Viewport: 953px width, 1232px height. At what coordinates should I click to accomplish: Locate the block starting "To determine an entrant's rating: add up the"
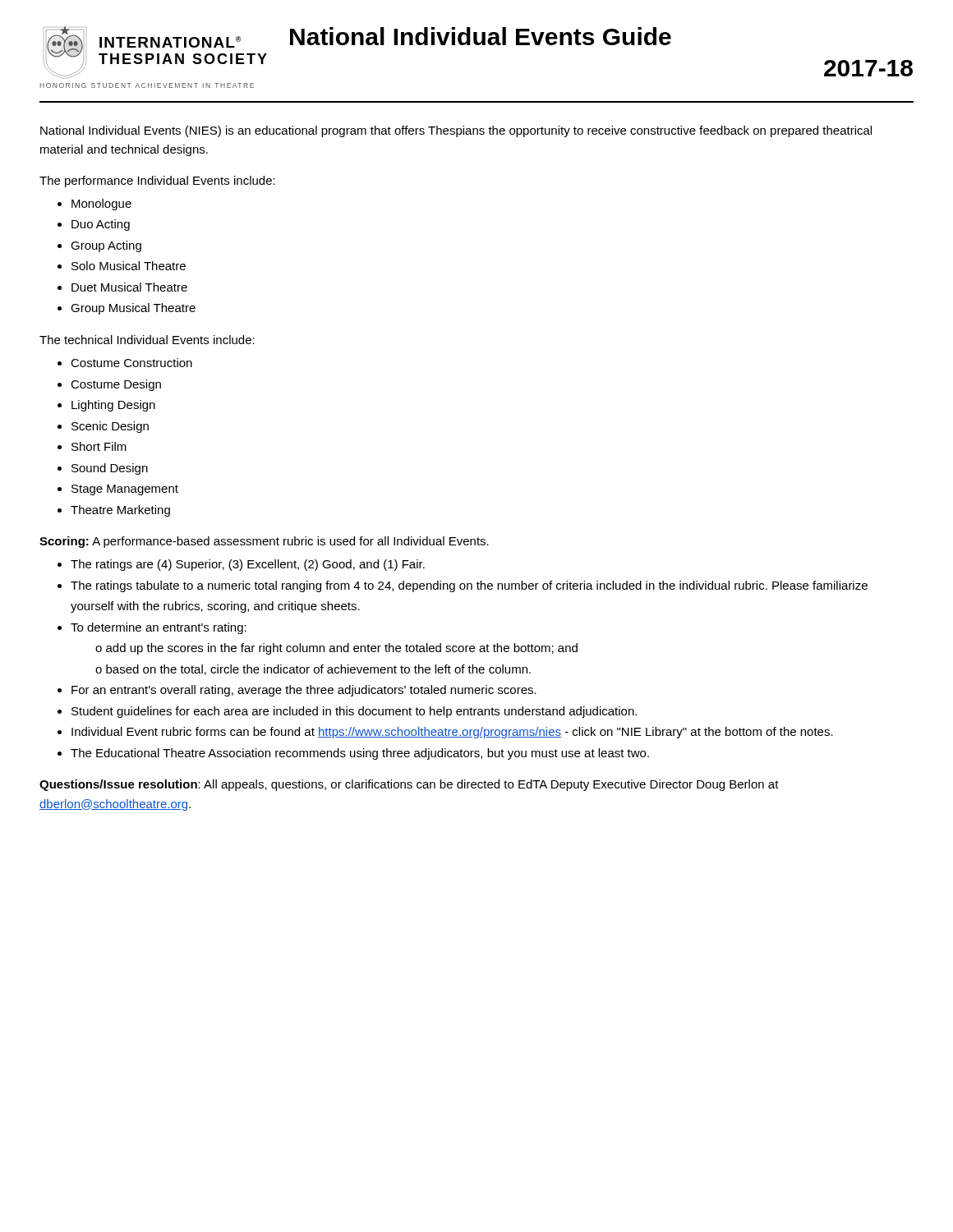click(x=492, y=650)
